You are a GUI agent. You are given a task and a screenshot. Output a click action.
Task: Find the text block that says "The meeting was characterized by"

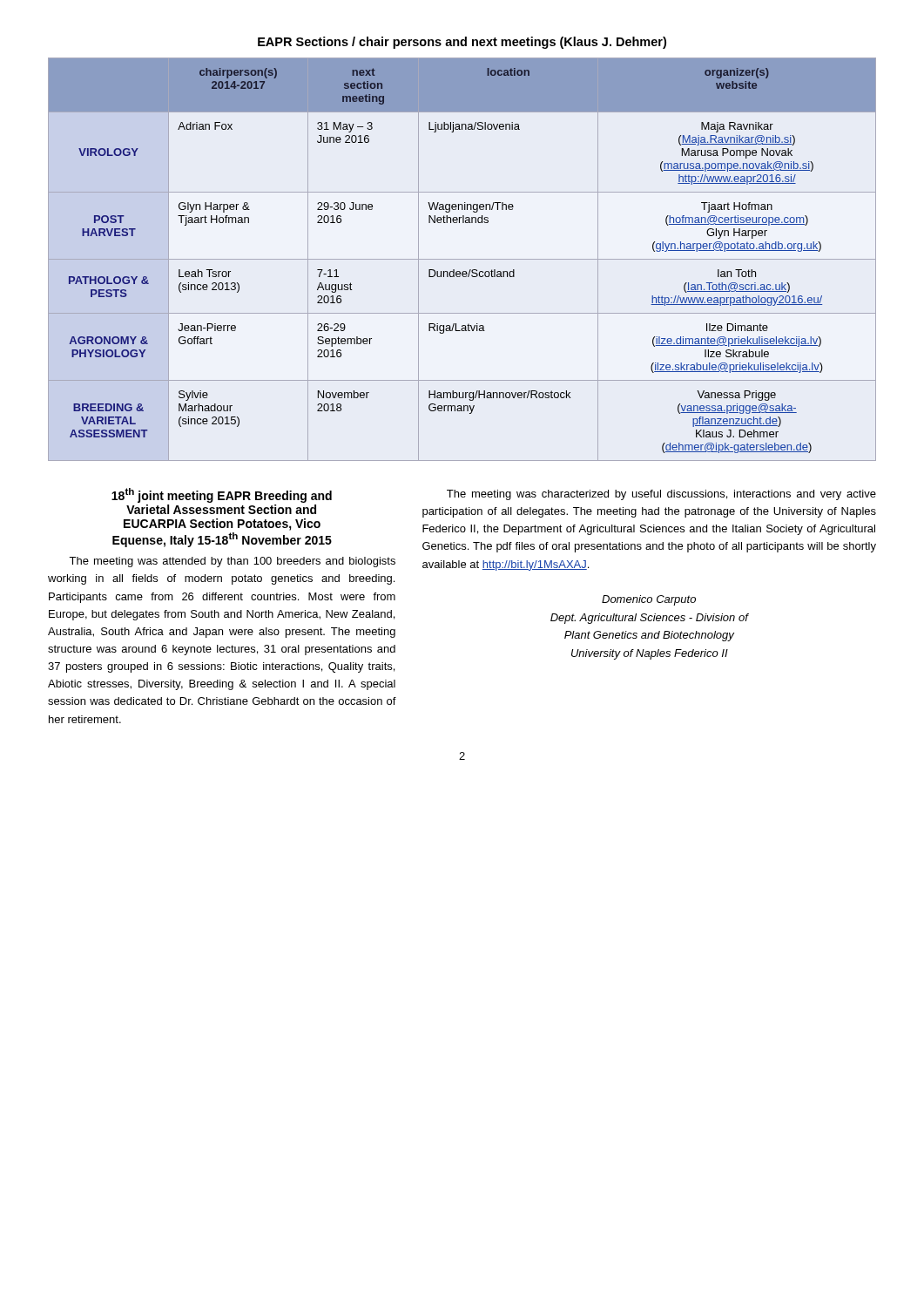649,529
